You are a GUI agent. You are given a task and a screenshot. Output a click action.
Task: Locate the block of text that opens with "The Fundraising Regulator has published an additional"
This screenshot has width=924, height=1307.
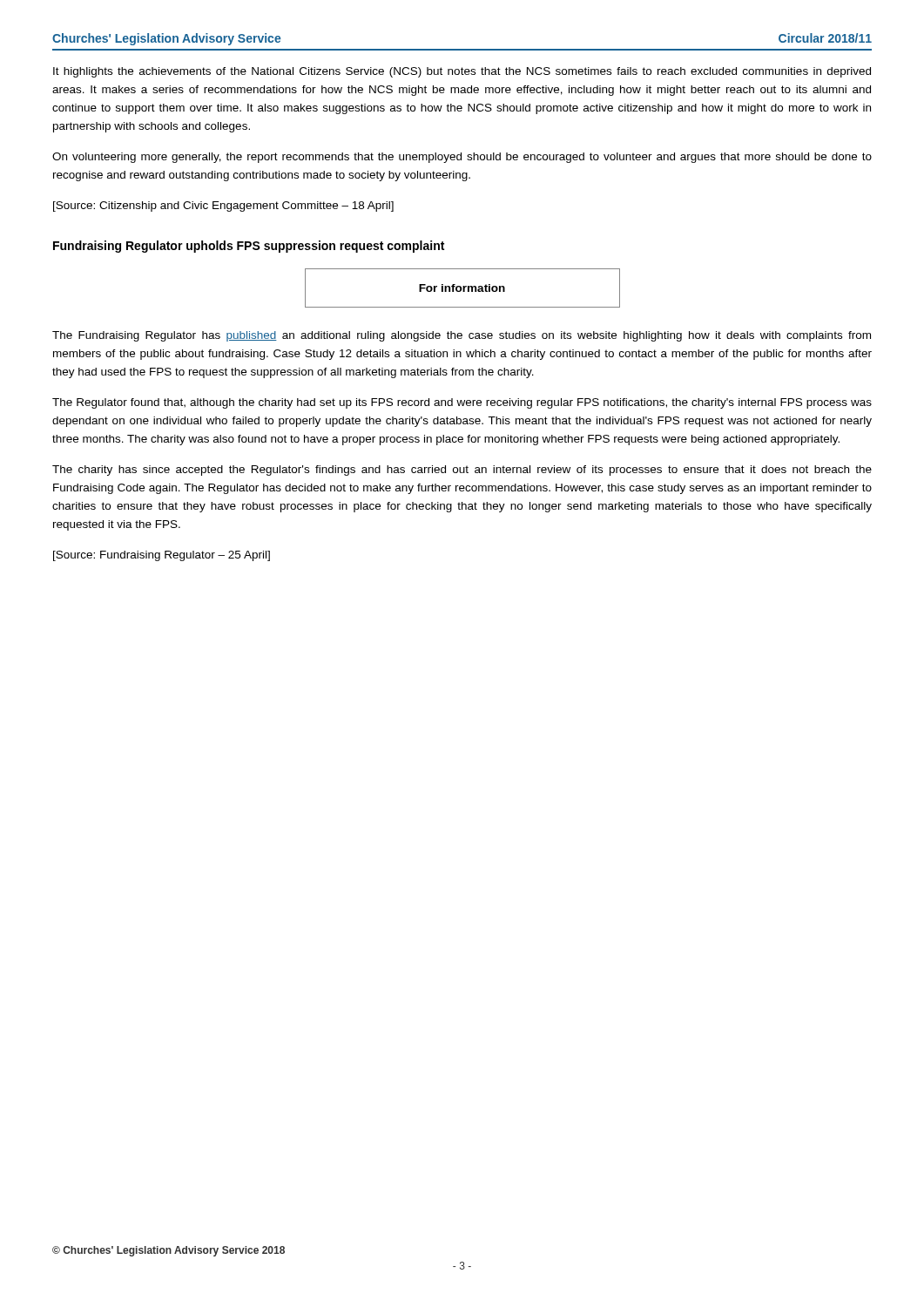(x=462, y=354)
